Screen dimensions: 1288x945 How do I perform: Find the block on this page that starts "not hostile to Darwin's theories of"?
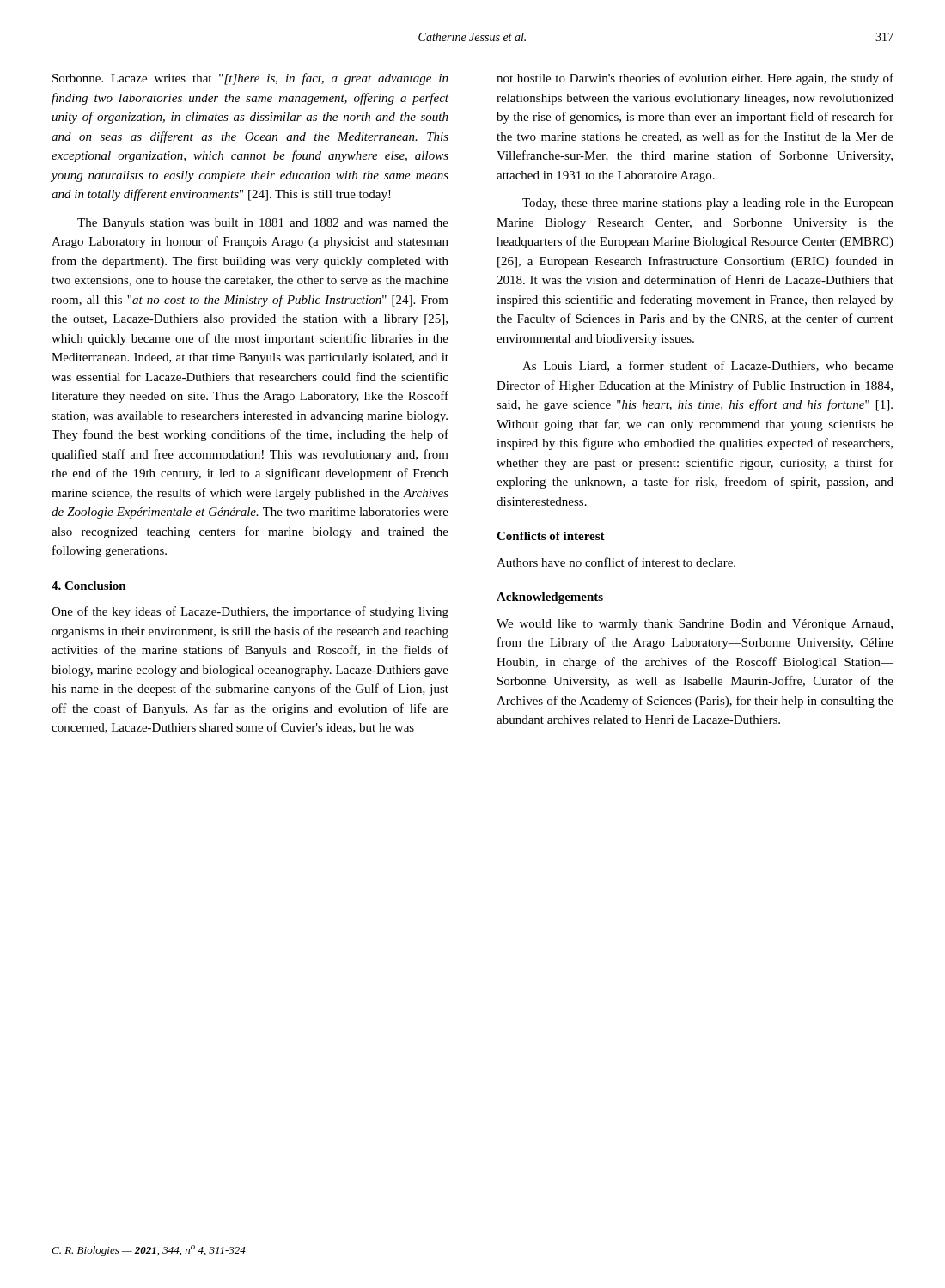695,127
